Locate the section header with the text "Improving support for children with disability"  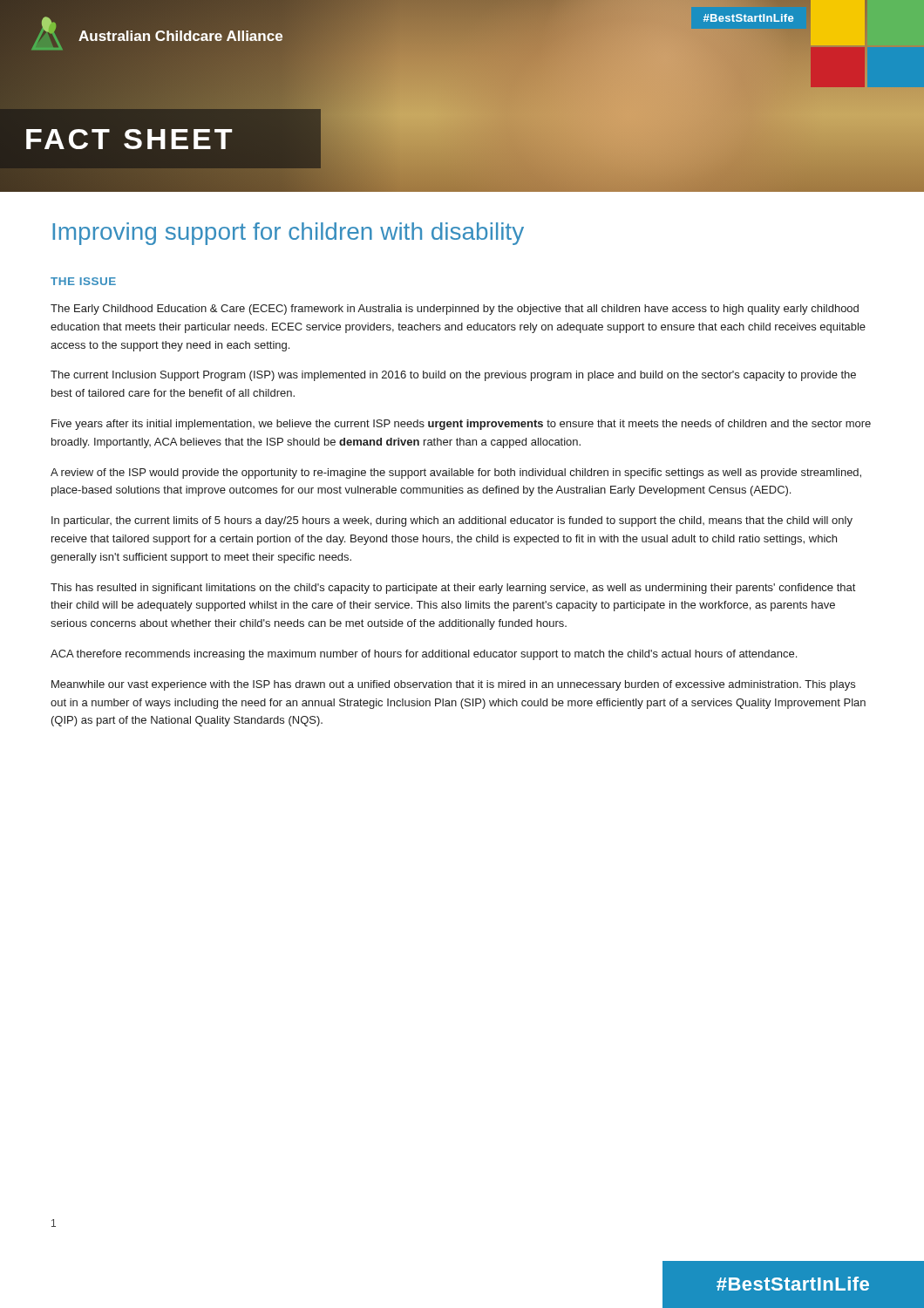tap(462, 232)
